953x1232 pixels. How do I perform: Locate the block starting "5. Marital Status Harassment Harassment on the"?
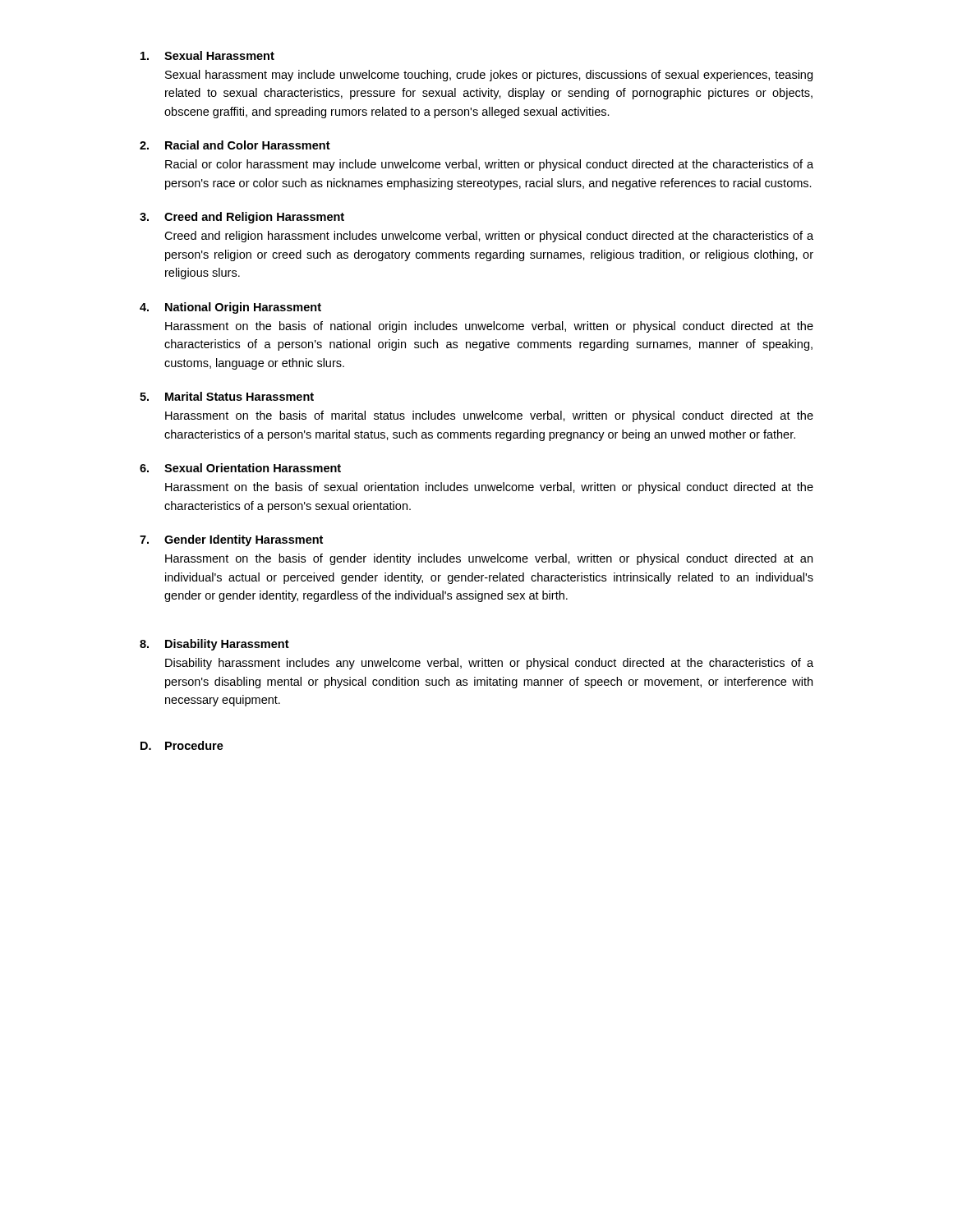476,417
